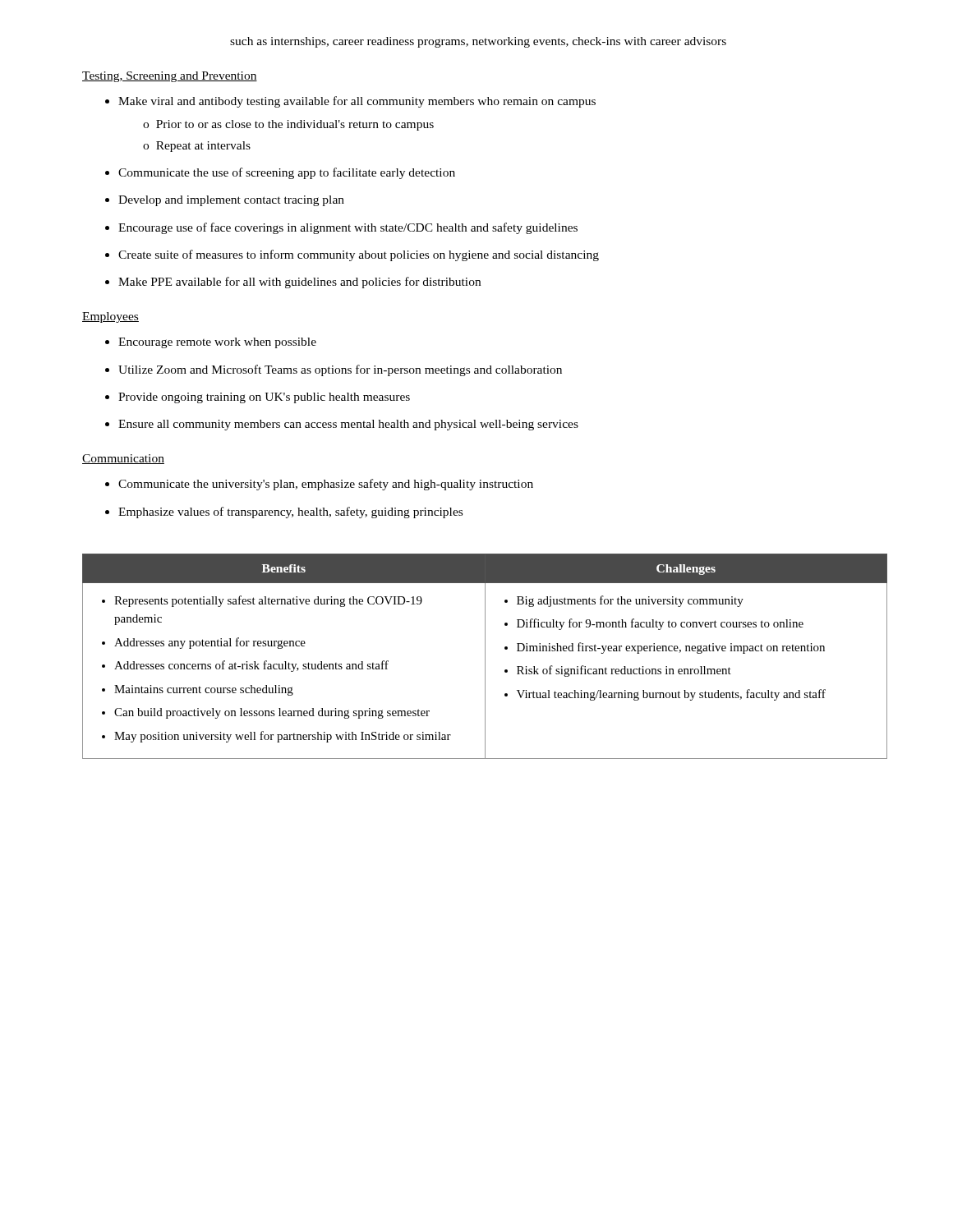Select the list item containing "Develop and implement contact tracing plan"
The image size is (953, 1232).
coord(225,201)
